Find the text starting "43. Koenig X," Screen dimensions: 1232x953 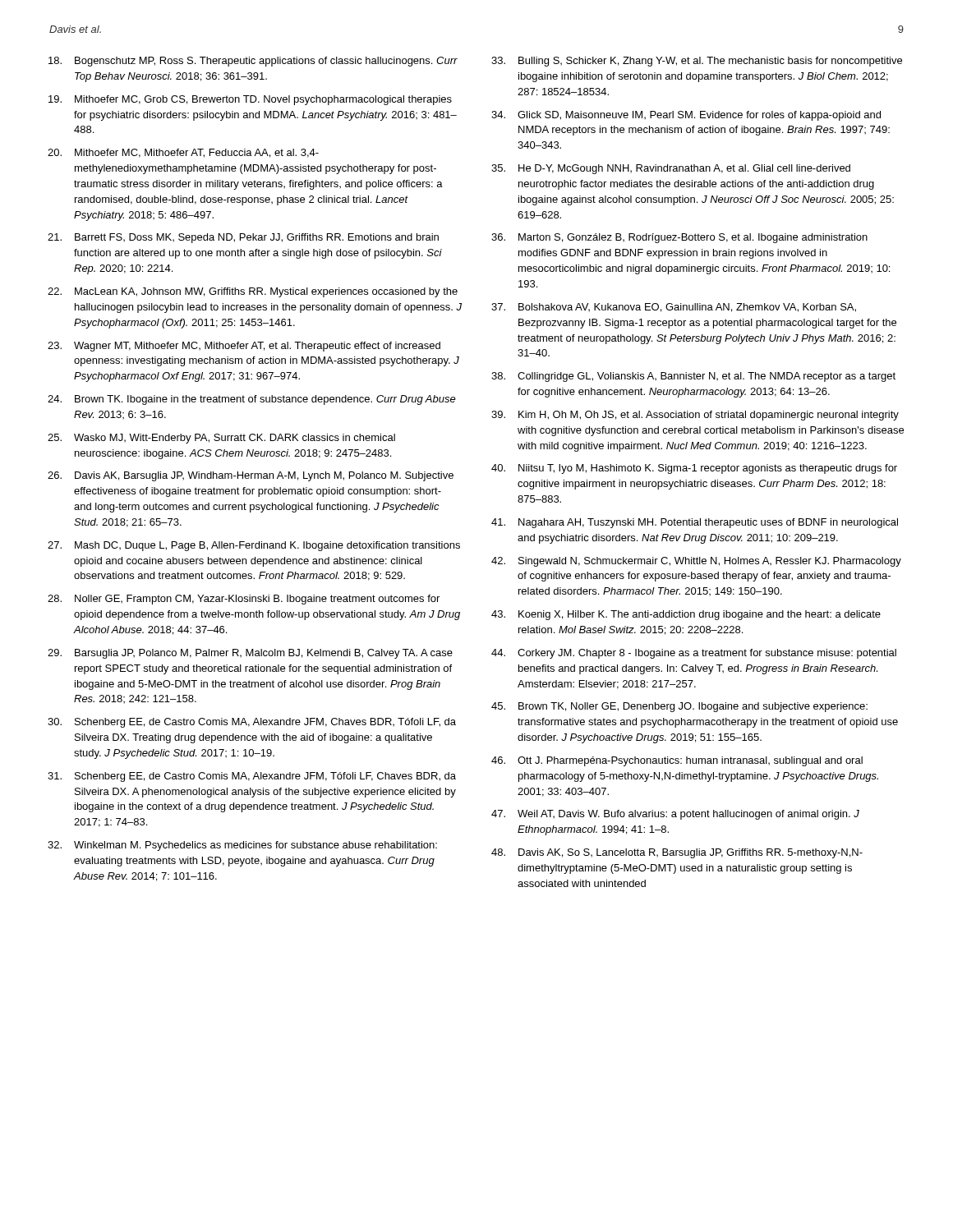click(x=698, y=623)
